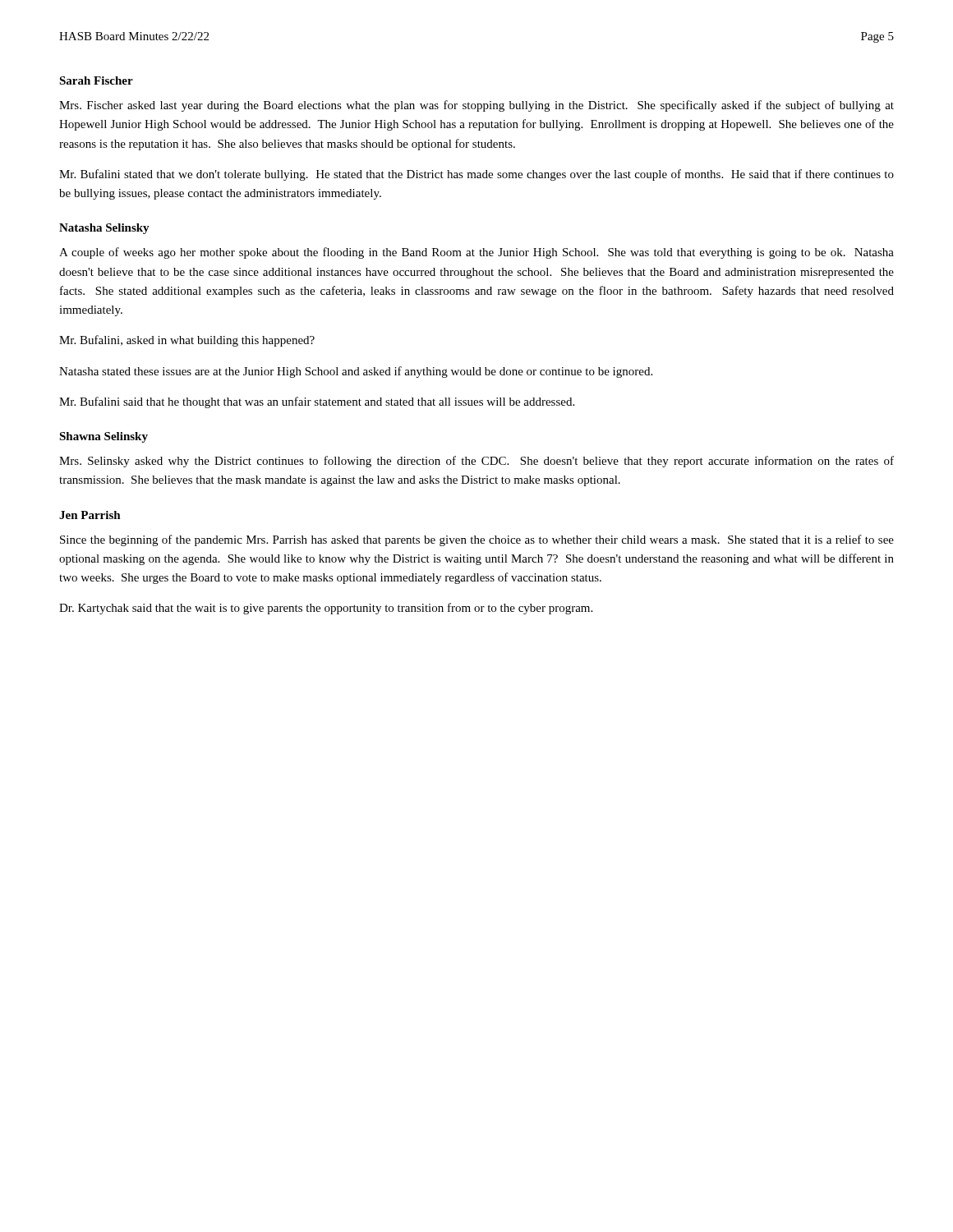This screenshot has width=953, height=1232.
Task: Locate the text that says "Mr. Bufalini, asked in what building this happened?"
Action: tap(187, 340)
